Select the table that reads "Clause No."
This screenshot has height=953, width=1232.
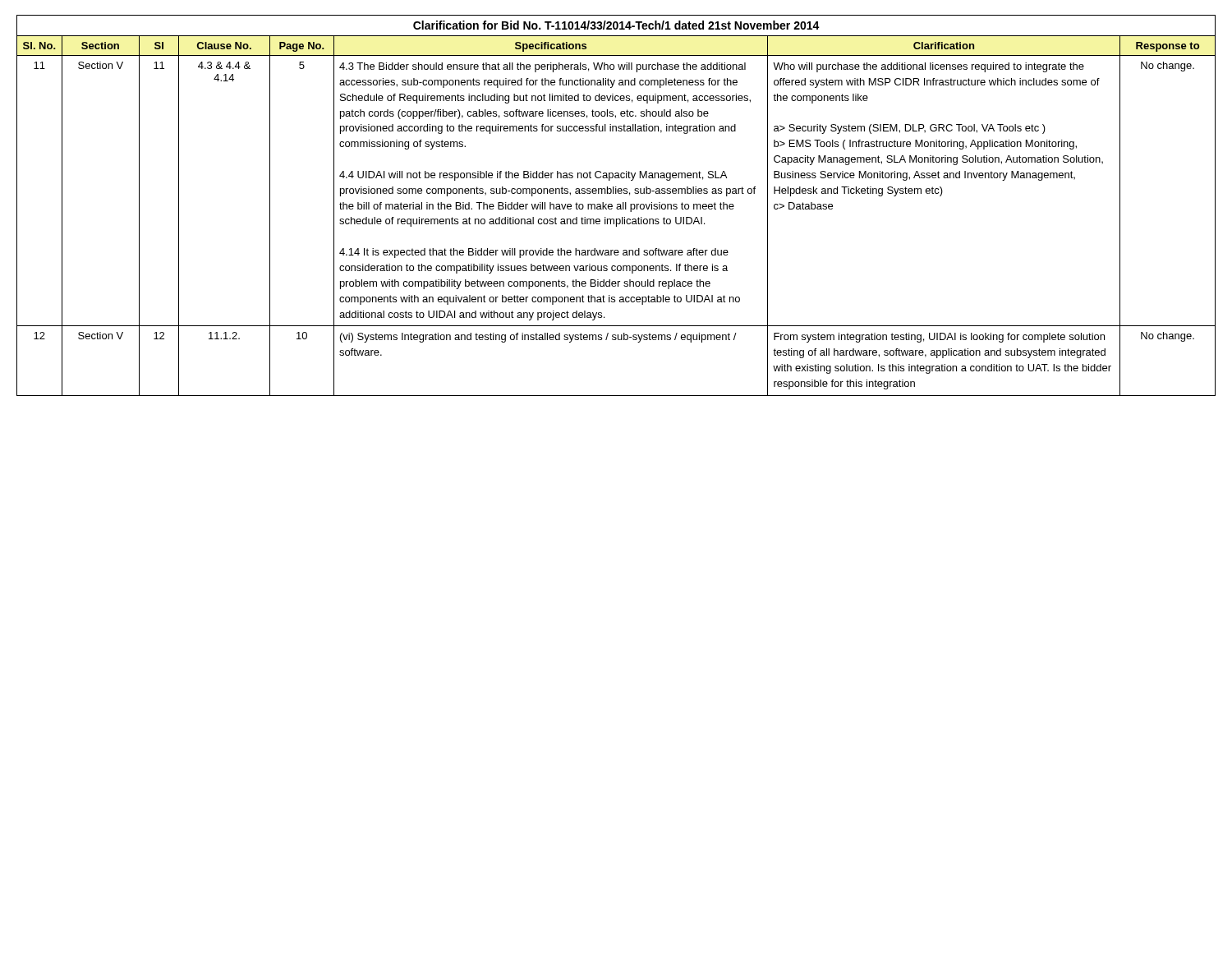tap(616, 205)
